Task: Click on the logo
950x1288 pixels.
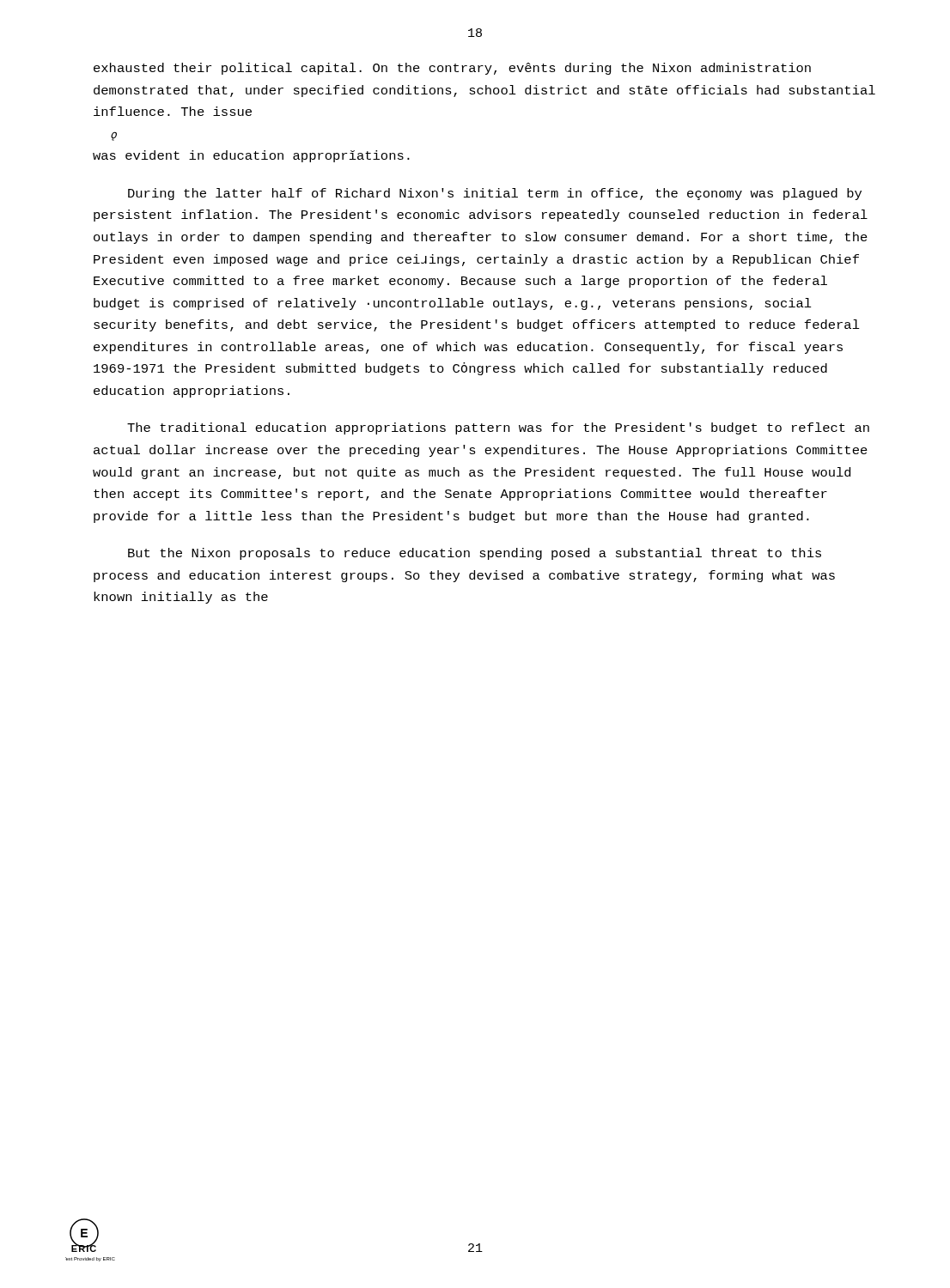Action: (97, 1243)
